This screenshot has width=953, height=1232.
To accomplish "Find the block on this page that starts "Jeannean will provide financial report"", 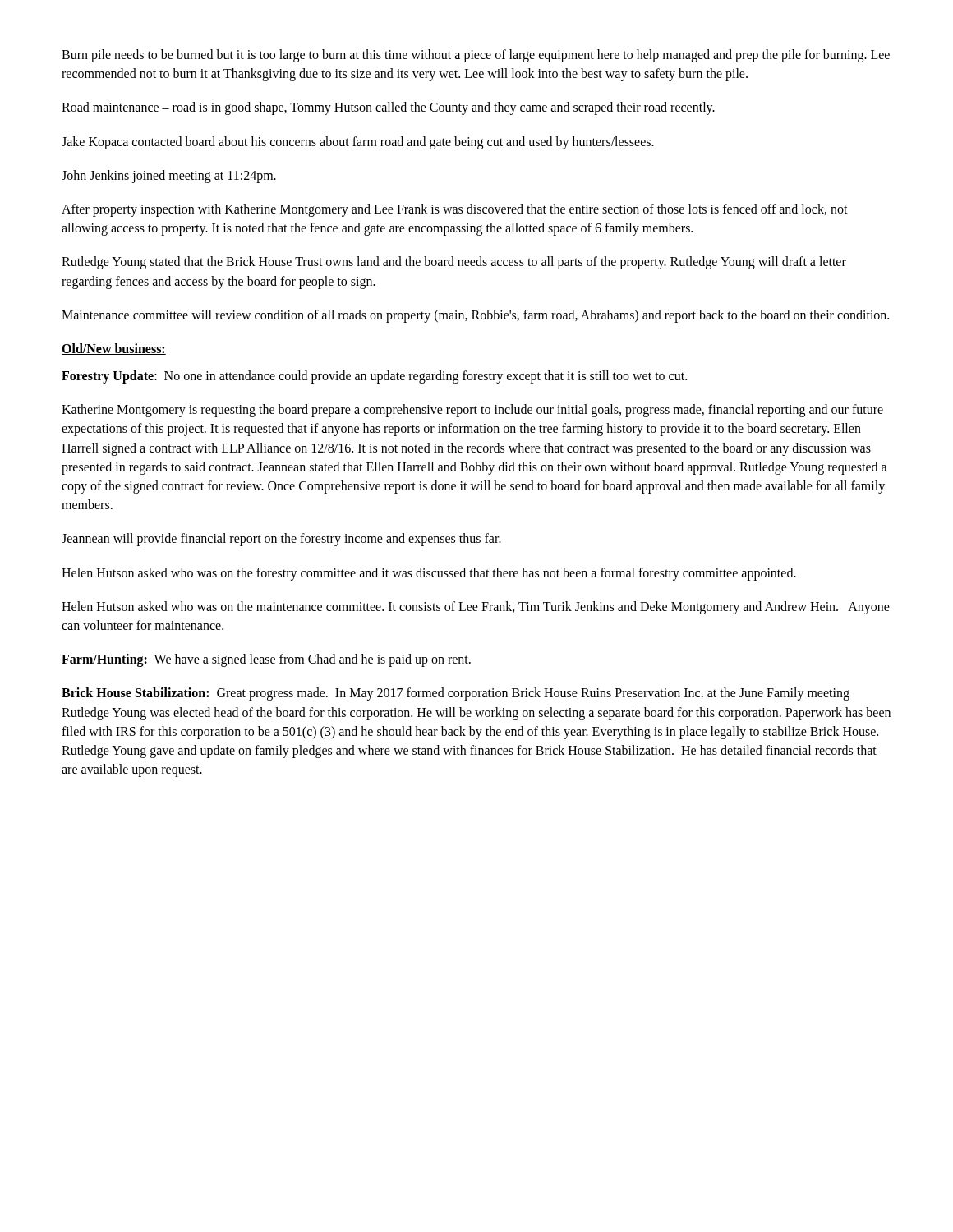I will click(282, 539).
